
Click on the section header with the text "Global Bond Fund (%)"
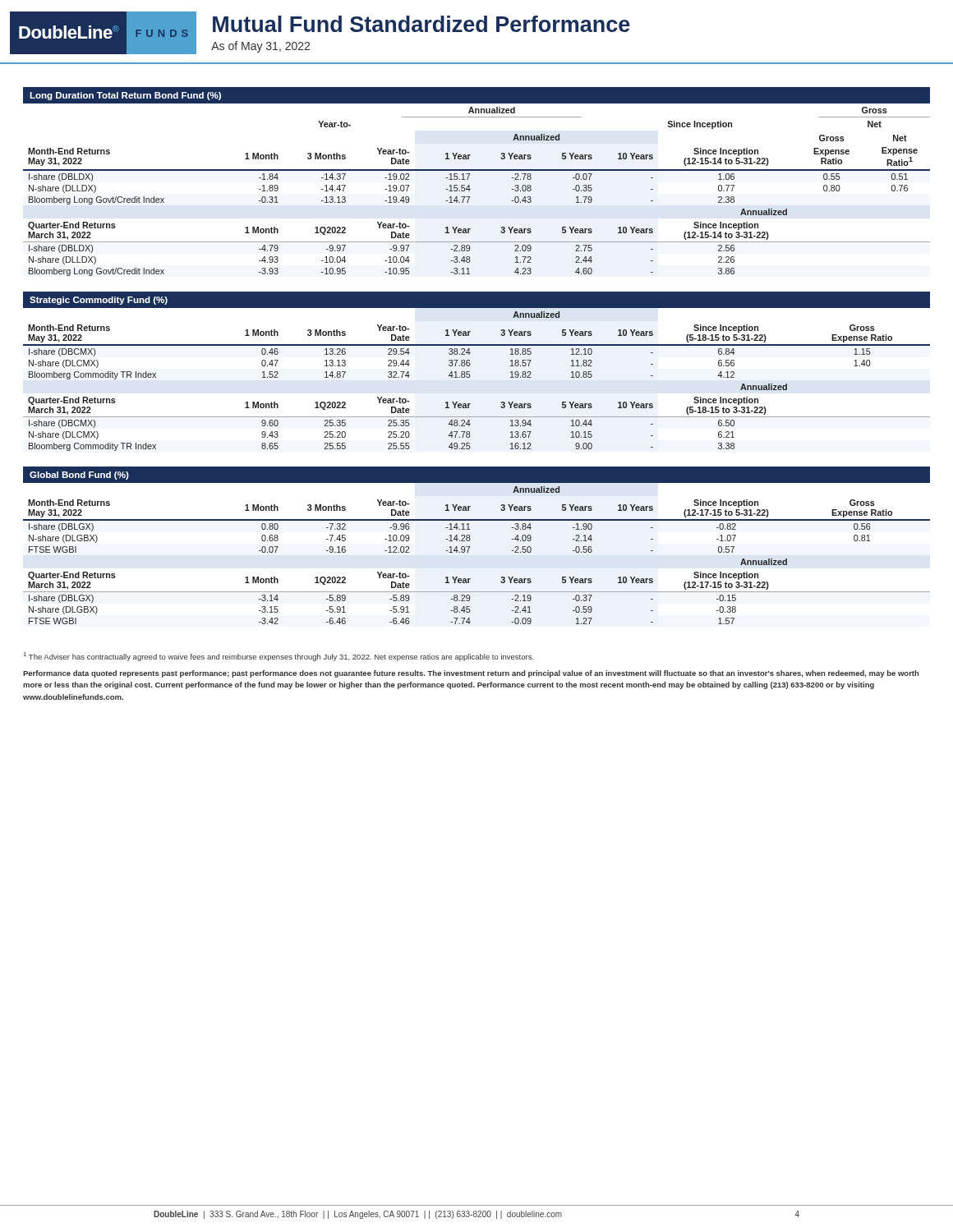[79, 474]
